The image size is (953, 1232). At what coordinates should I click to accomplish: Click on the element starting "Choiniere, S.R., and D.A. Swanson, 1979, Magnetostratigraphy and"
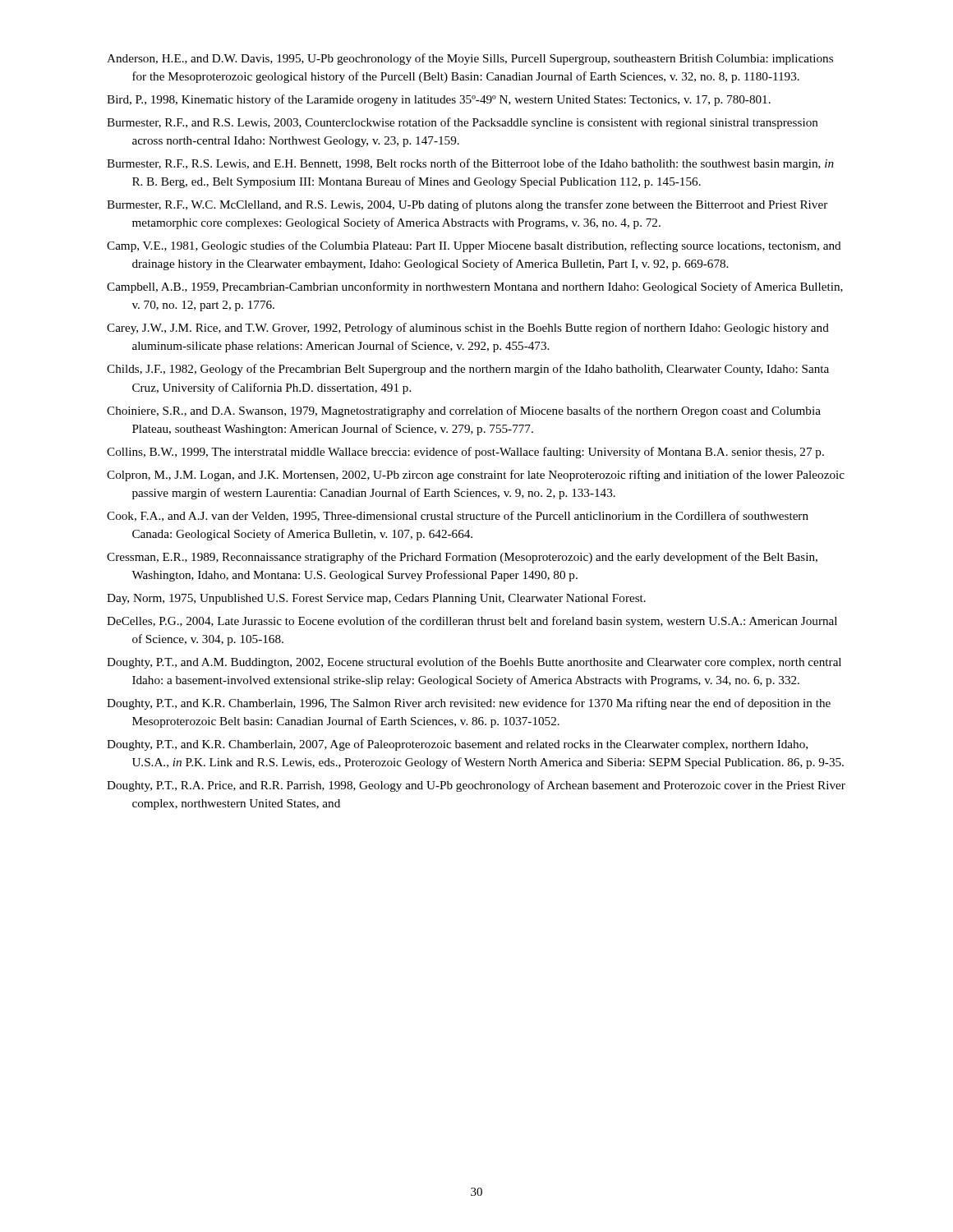464,419
